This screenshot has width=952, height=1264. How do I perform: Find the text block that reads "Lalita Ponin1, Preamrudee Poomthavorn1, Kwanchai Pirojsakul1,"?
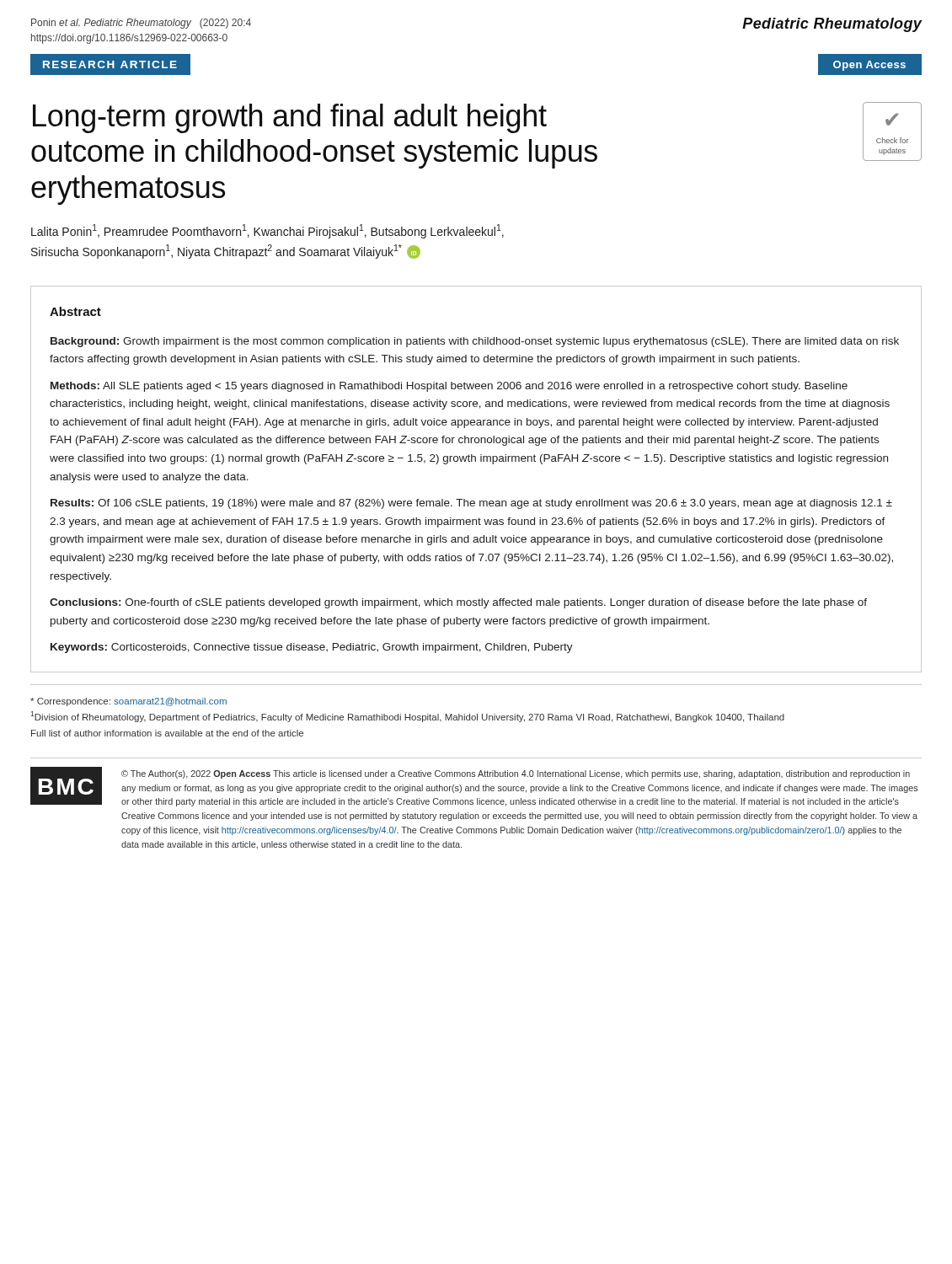(x=267, y=241)
